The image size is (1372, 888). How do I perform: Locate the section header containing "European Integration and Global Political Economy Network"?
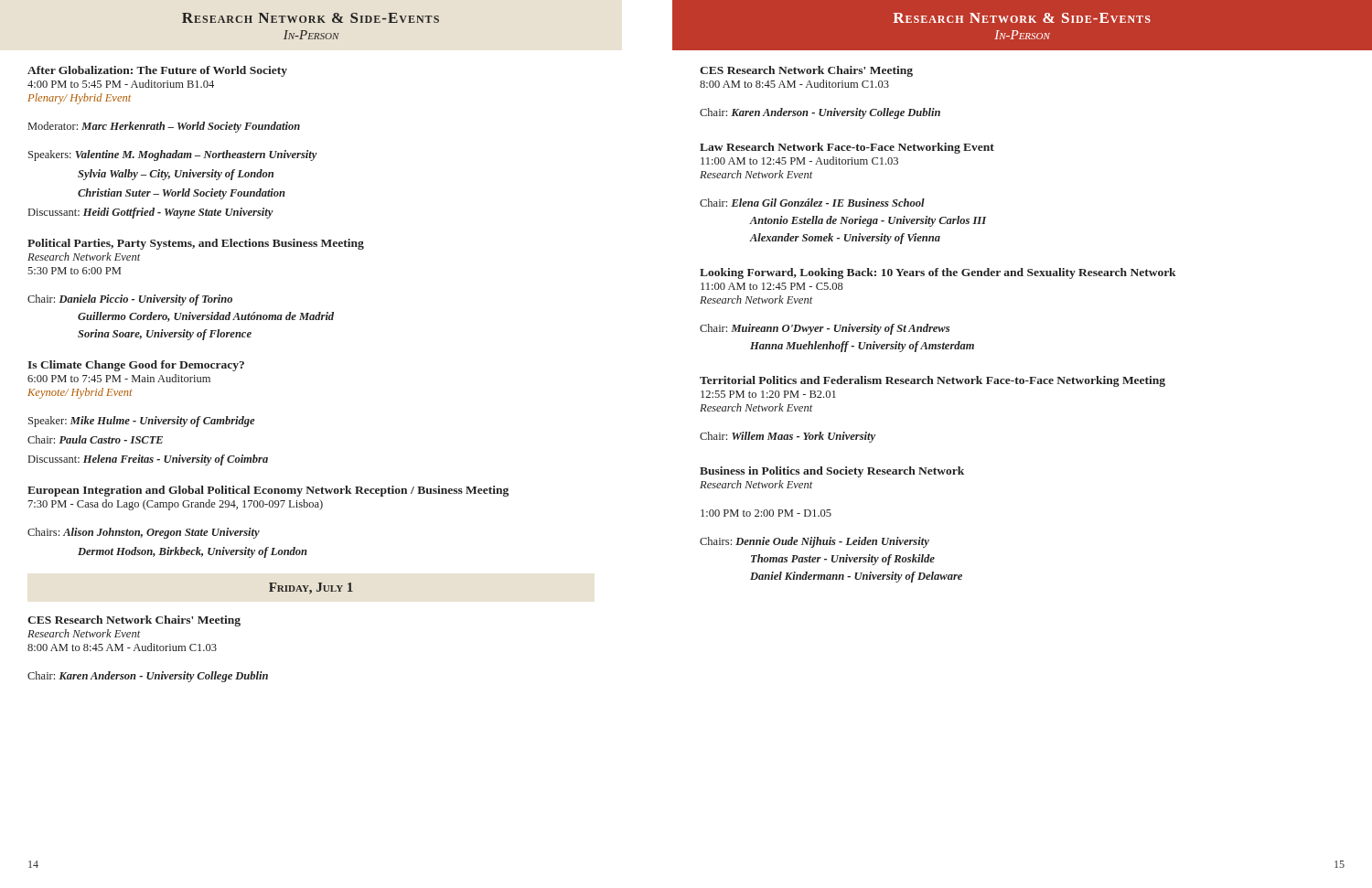coord(311,497)
